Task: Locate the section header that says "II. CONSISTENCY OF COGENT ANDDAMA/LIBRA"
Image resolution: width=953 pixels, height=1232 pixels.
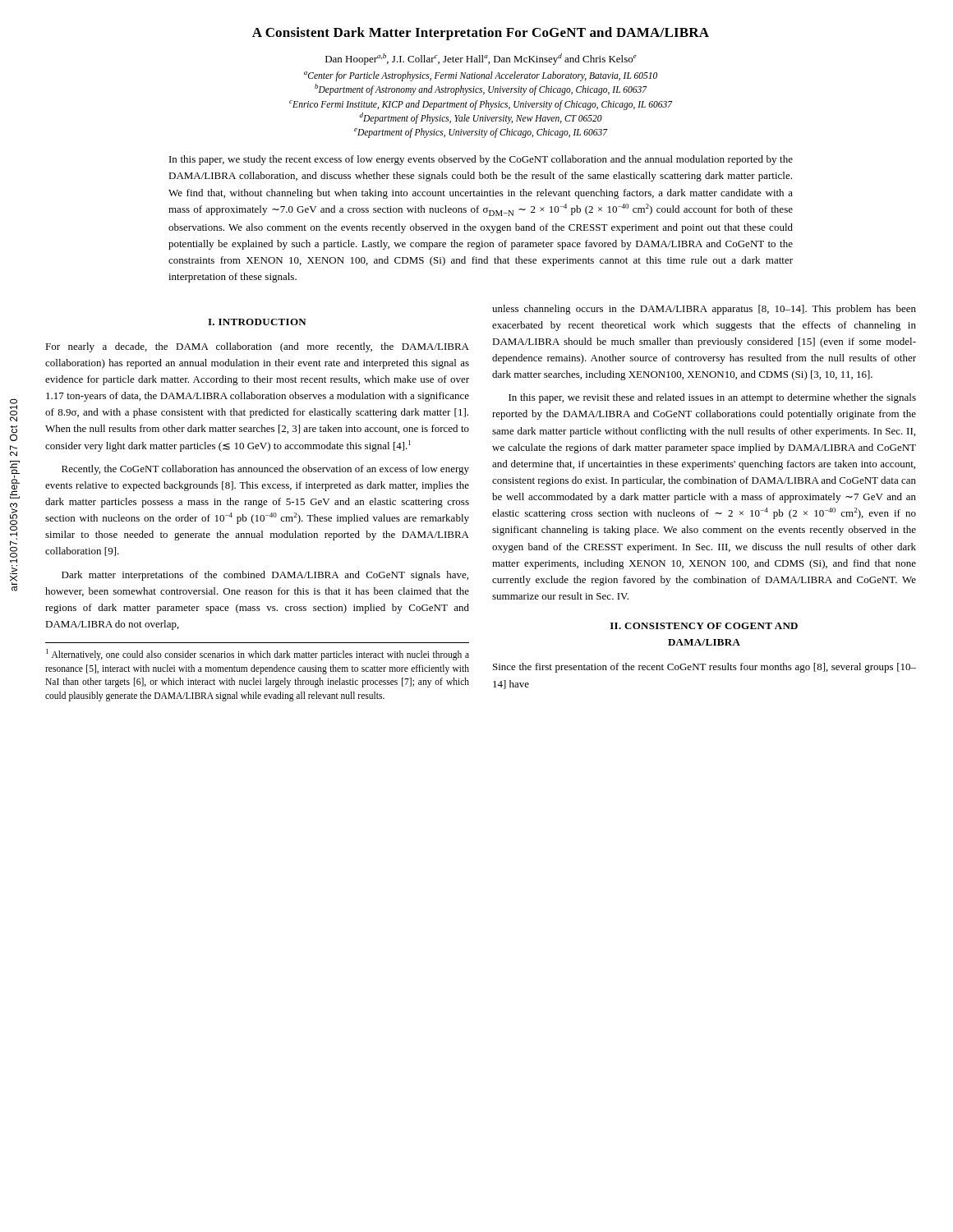Action: [x=704, y=634]
